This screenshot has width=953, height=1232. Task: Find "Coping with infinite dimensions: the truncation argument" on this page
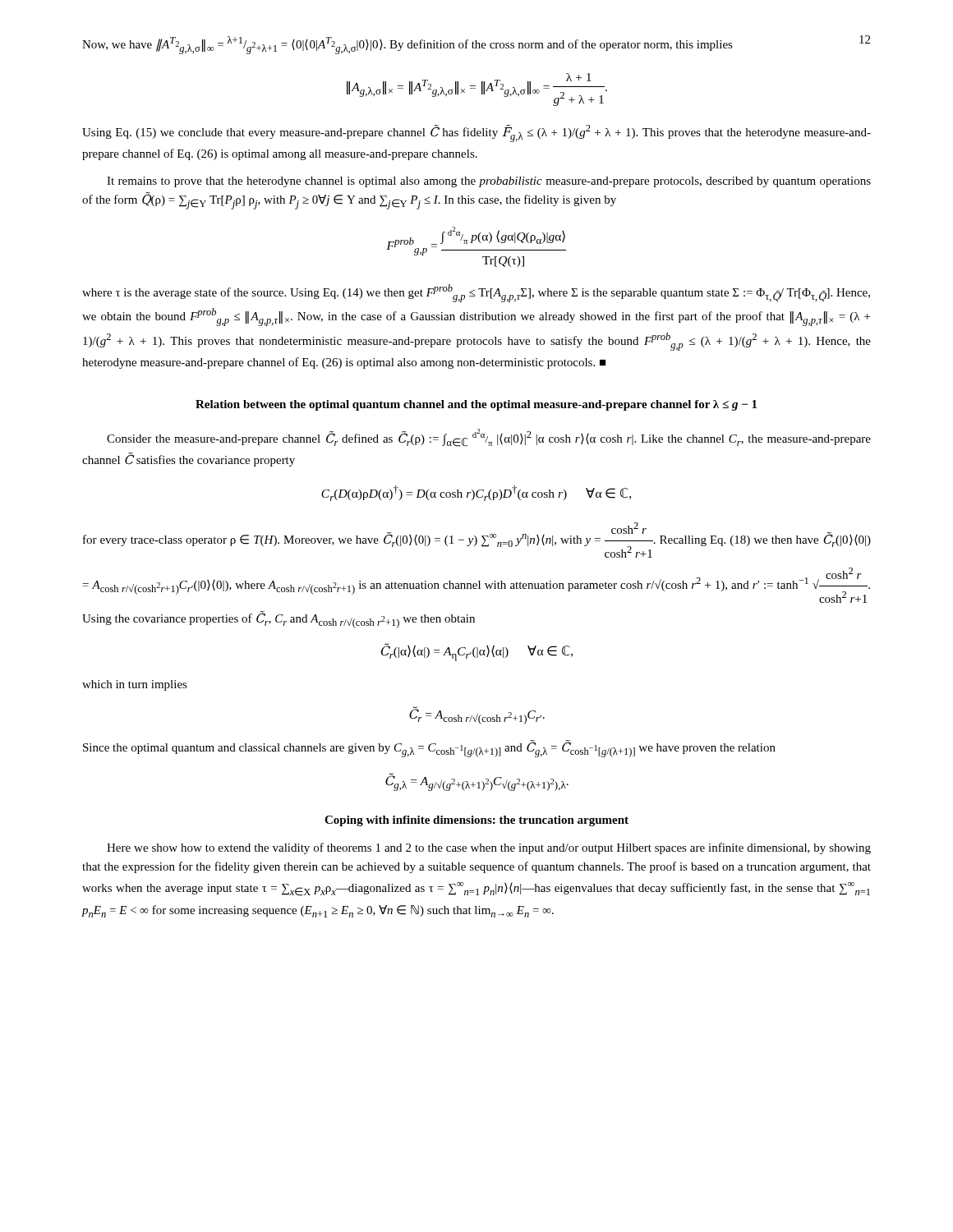tap(476, 820)
